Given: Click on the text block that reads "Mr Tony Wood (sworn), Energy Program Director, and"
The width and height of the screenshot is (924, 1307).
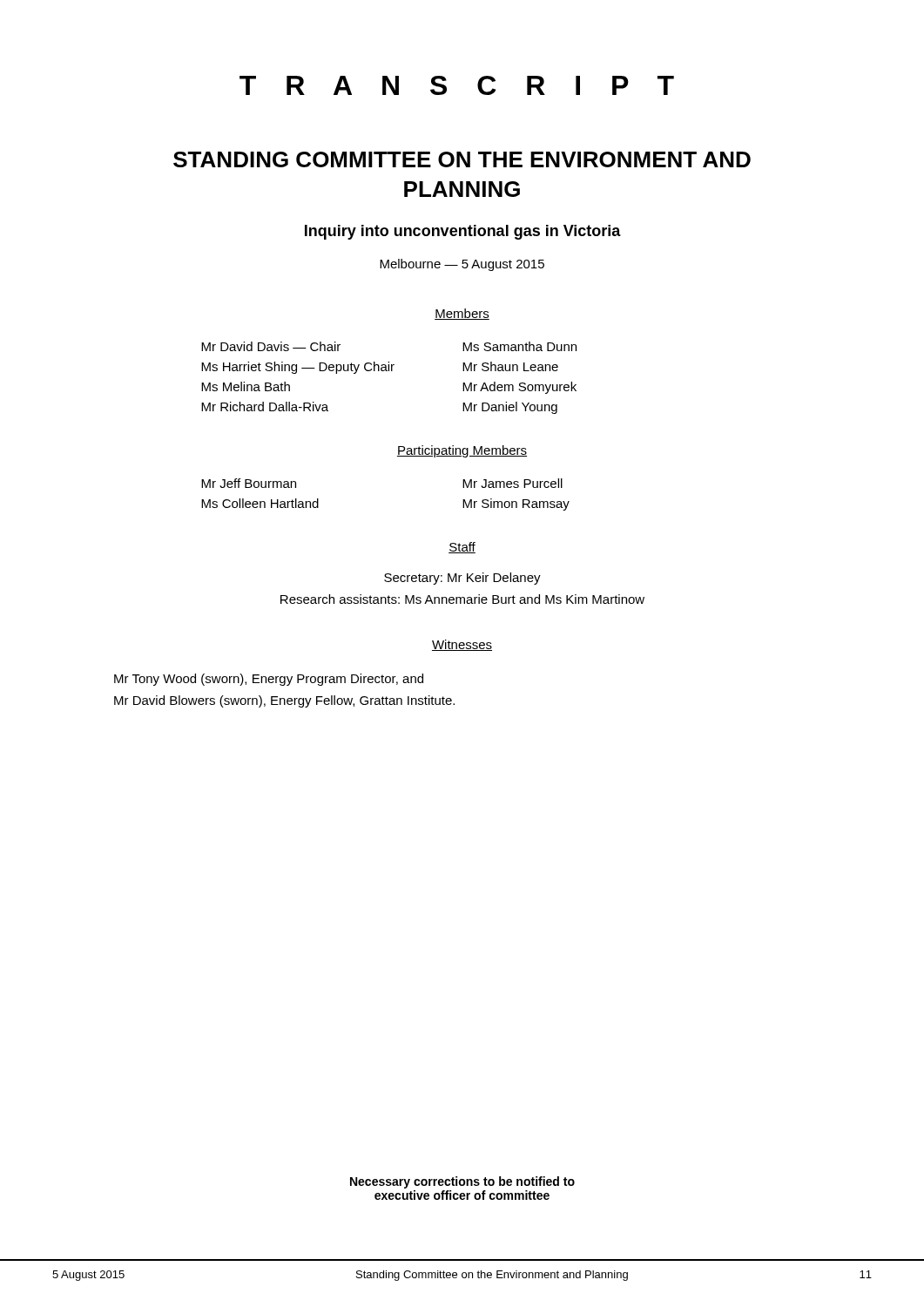Looking at the screenshot, I should point(285,689).
